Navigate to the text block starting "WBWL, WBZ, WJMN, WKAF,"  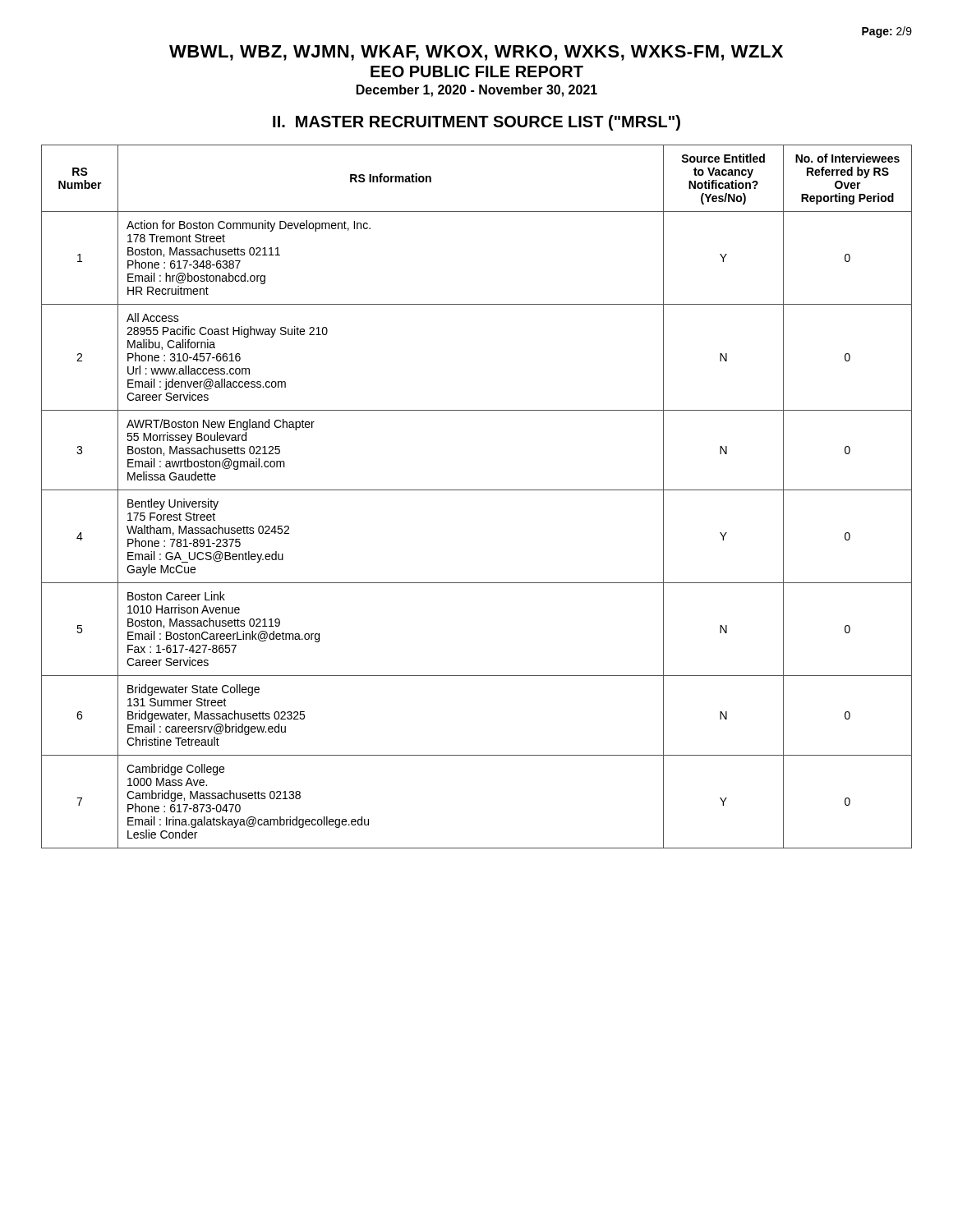pos(476,69)
